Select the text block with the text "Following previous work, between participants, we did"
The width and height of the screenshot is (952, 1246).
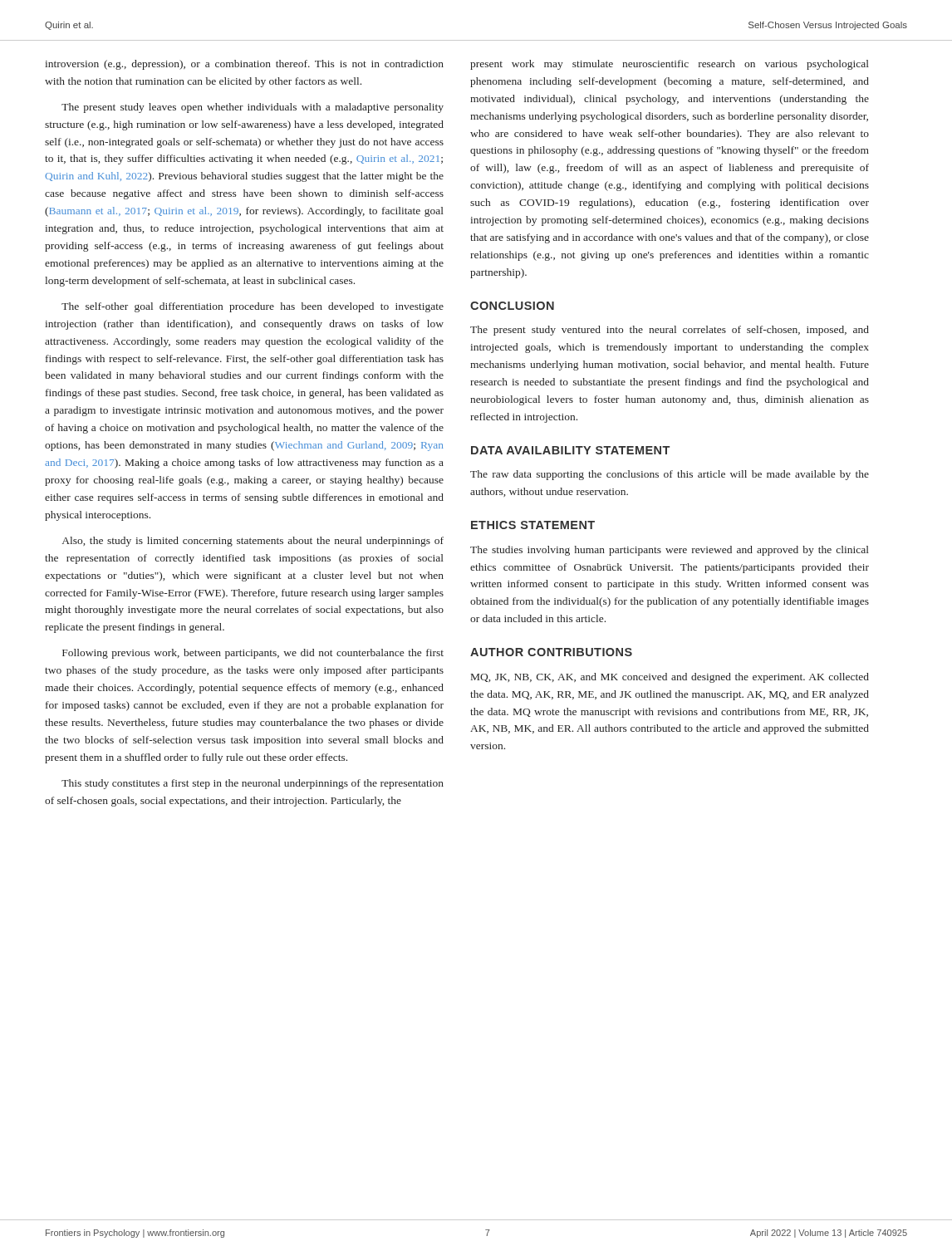pos(244,706)
